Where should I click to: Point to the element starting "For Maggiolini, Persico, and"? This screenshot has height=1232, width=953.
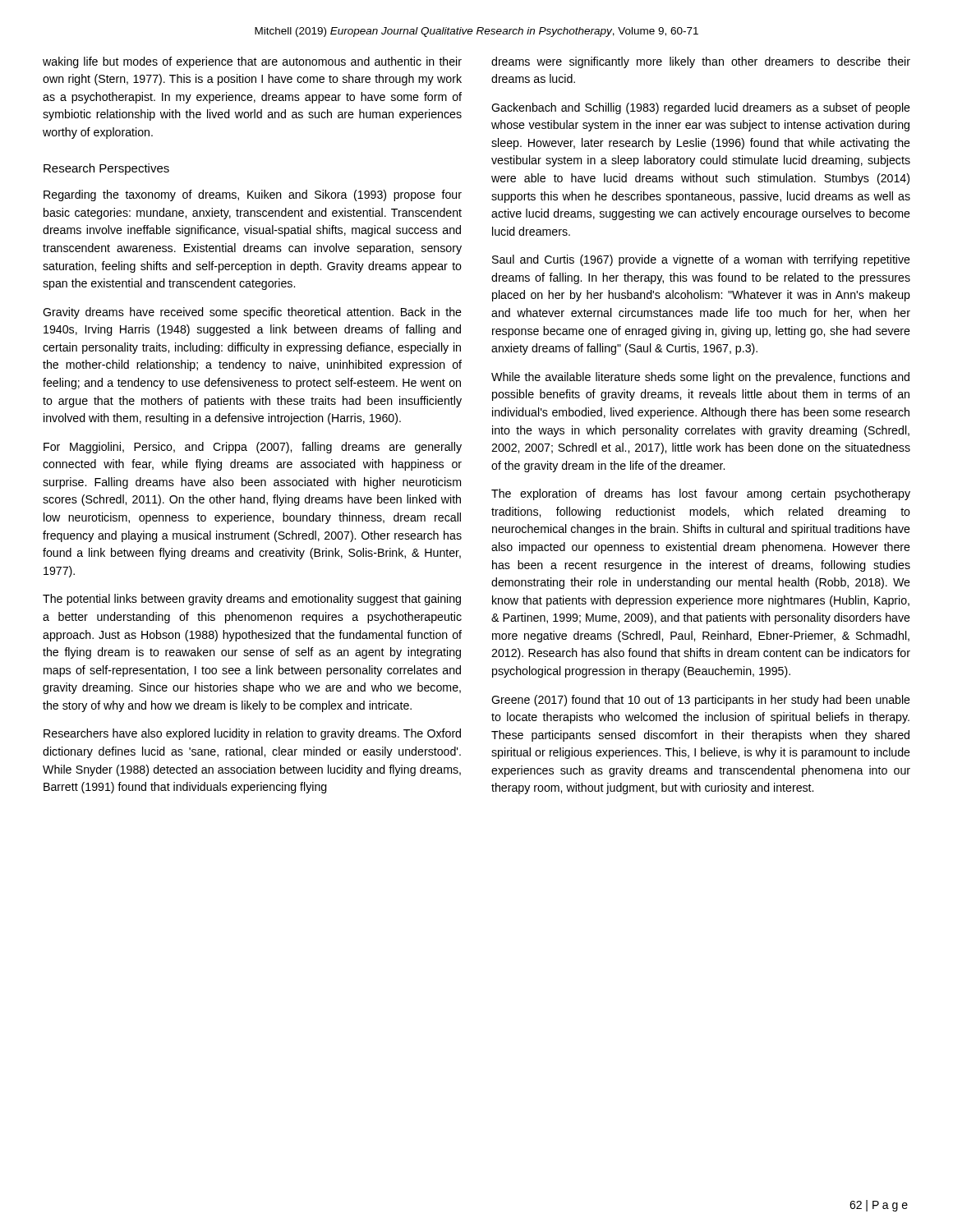point(252,509)
